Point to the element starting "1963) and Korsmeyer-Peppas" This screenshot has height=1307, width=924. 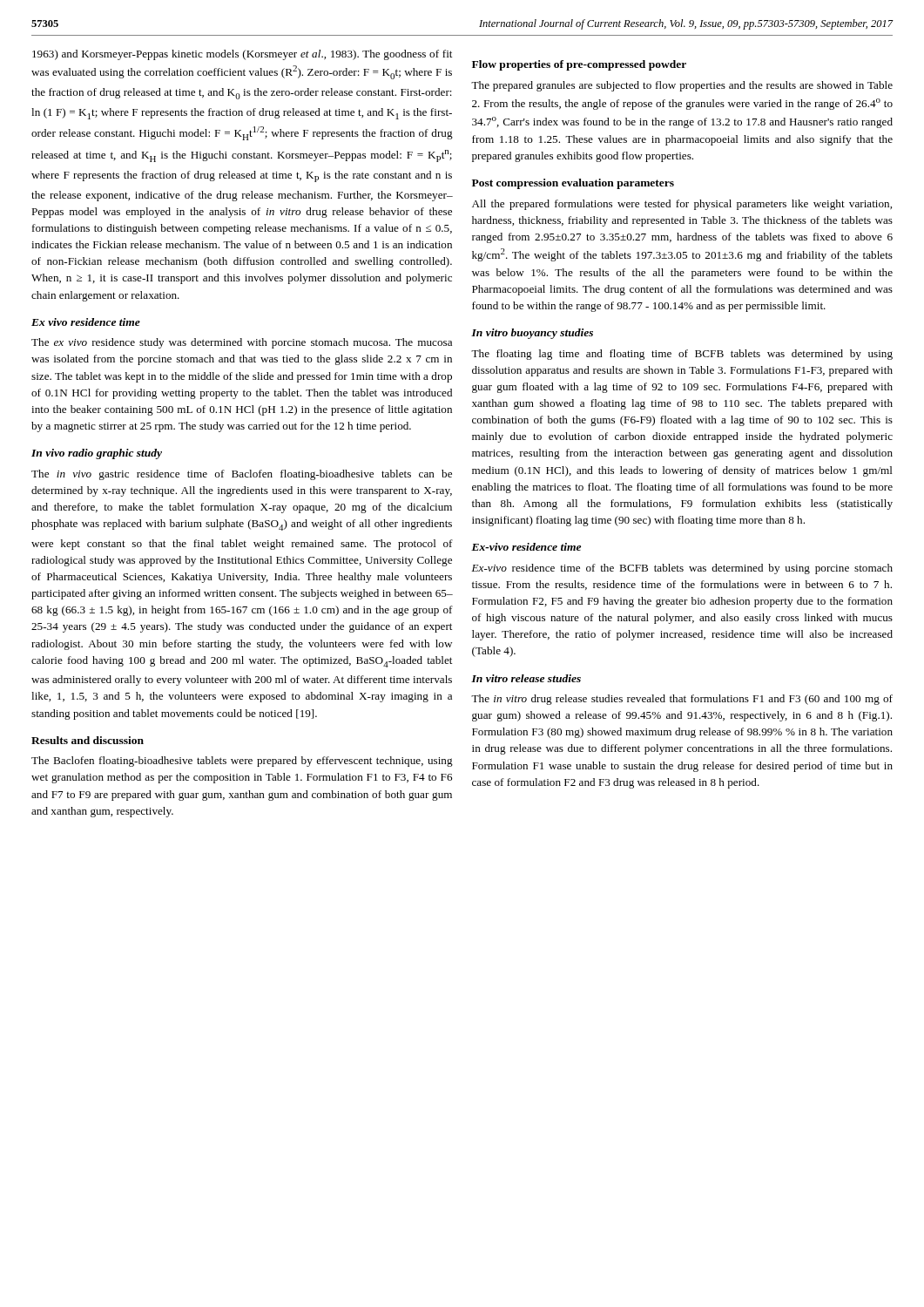click(242, 174)
